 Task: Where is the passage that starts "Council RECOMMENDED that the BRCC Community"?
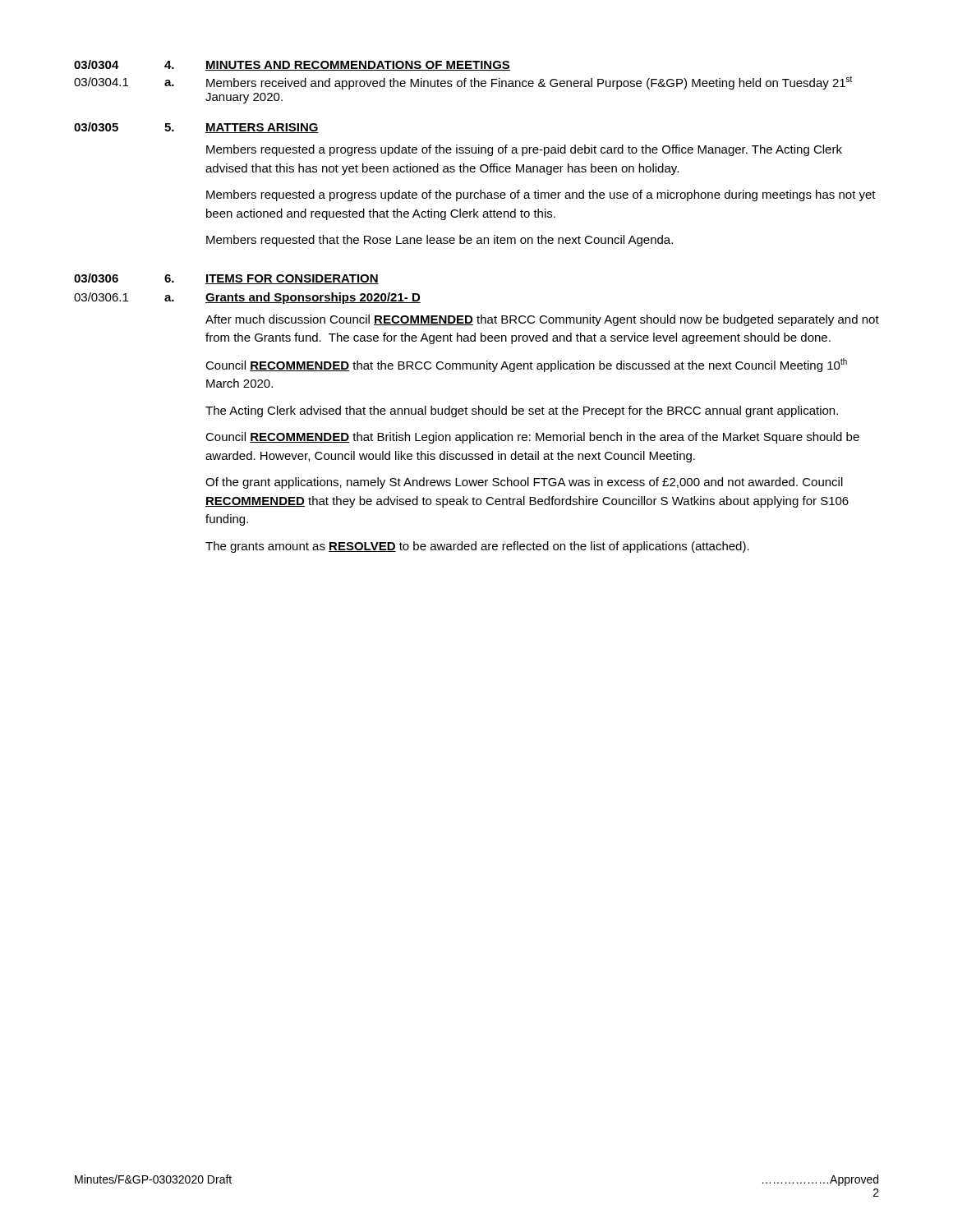tap(526, 374)
